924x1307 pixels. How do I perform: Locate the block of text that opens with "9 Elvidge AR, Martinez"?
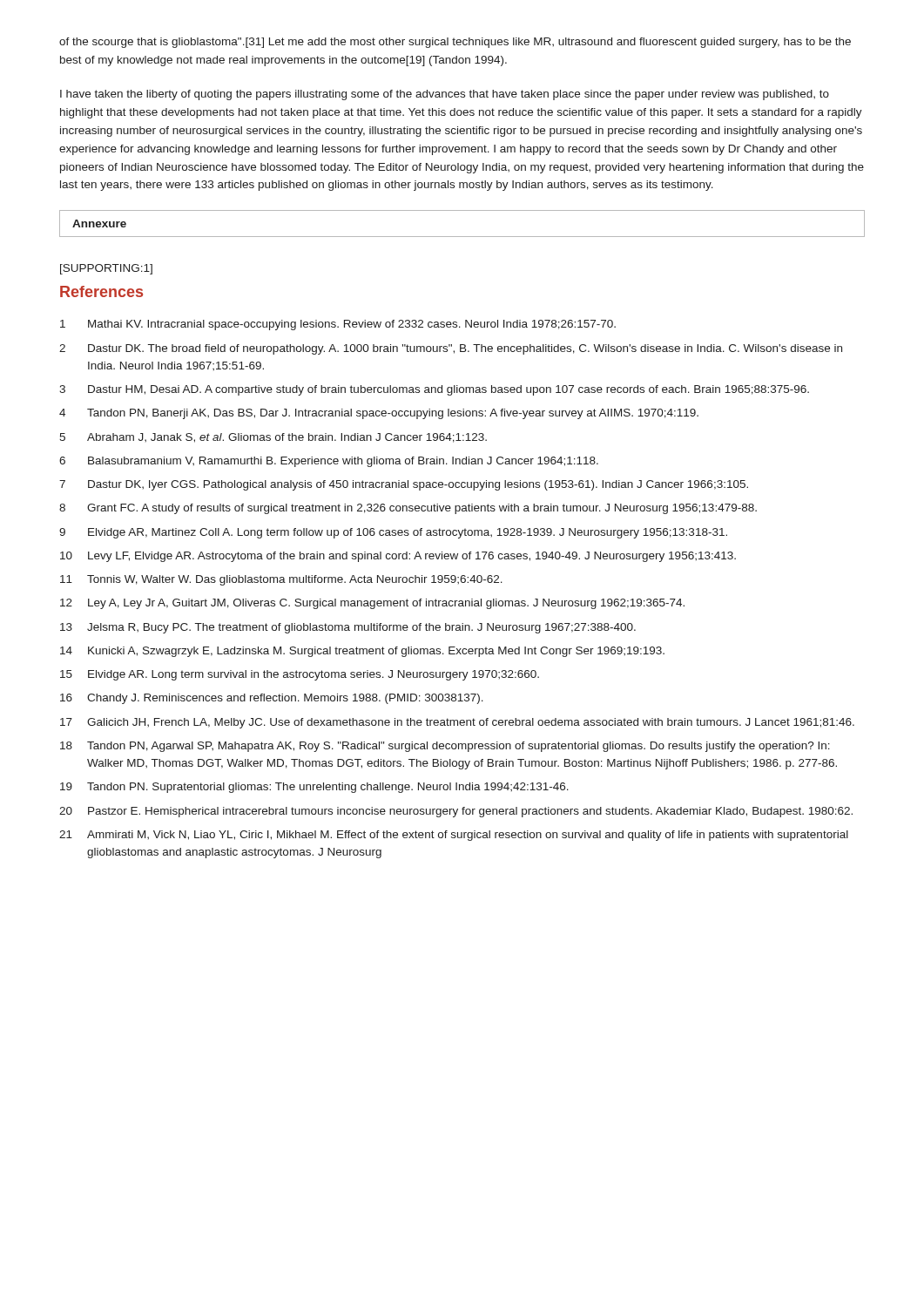[x=462, y=532]
